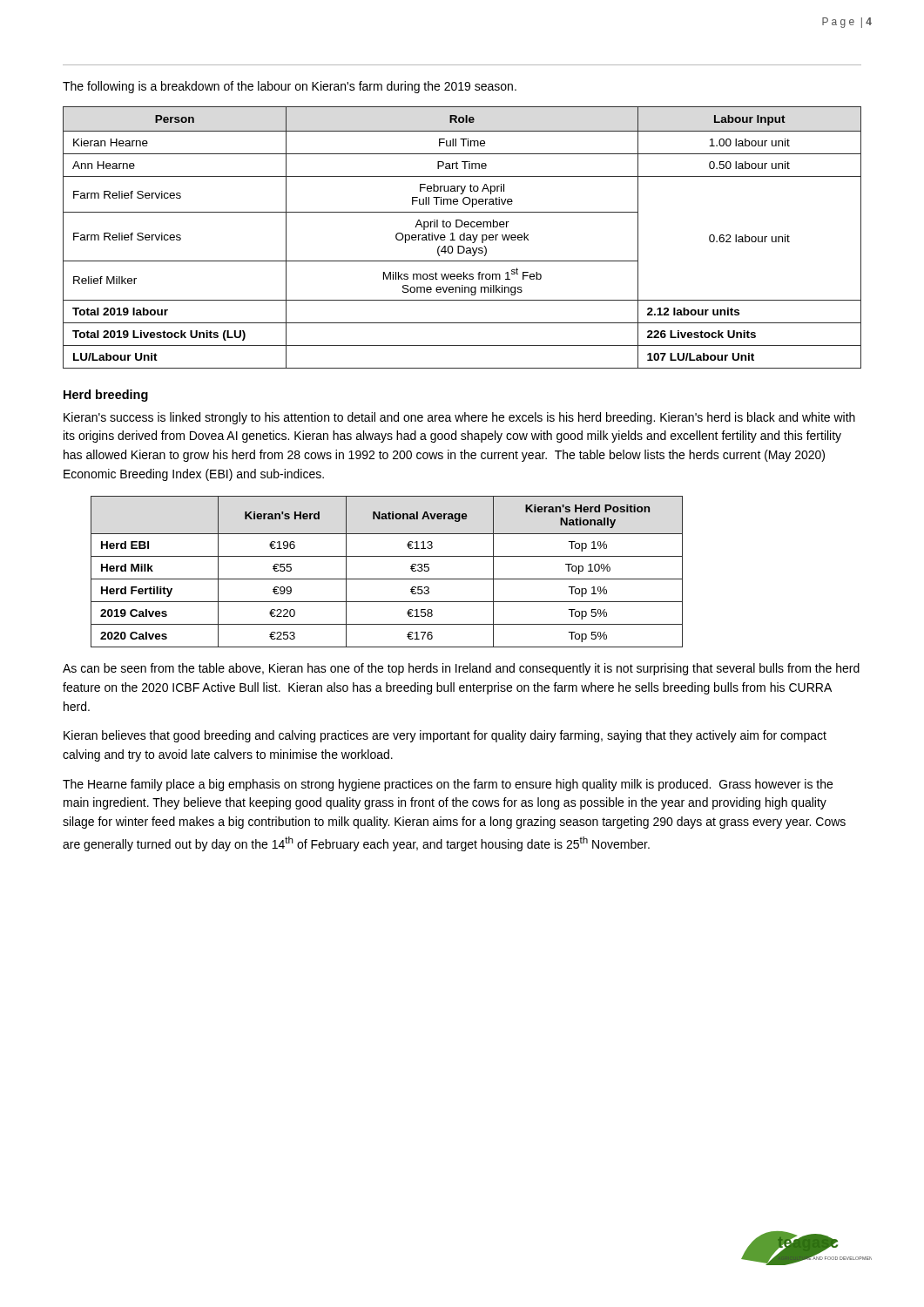Click the passage that begins "The Hearne family place a big"

click(454, 814)
